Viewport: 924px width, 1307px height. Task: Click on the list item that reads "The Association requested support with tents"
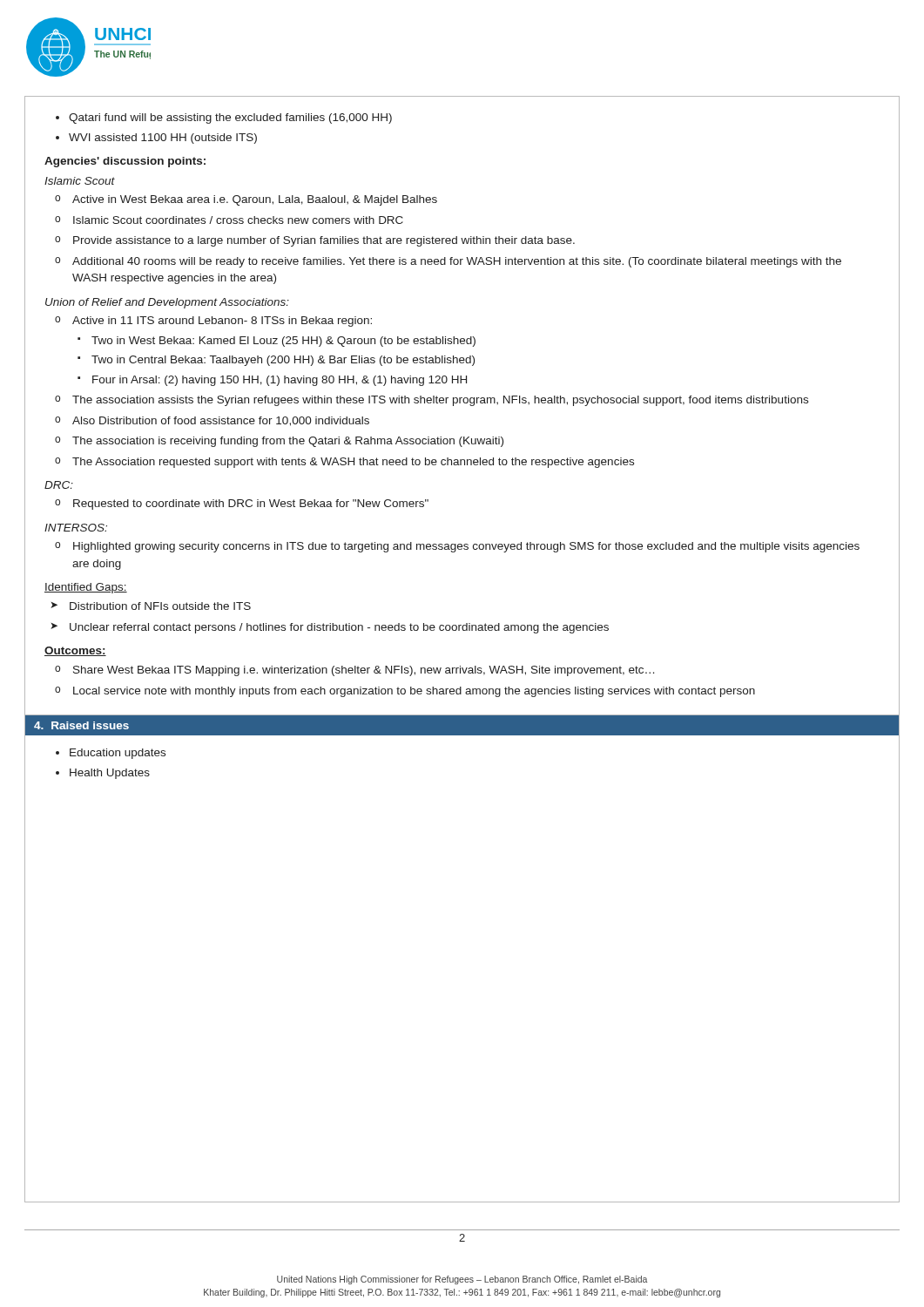click(x=476, y=462)
